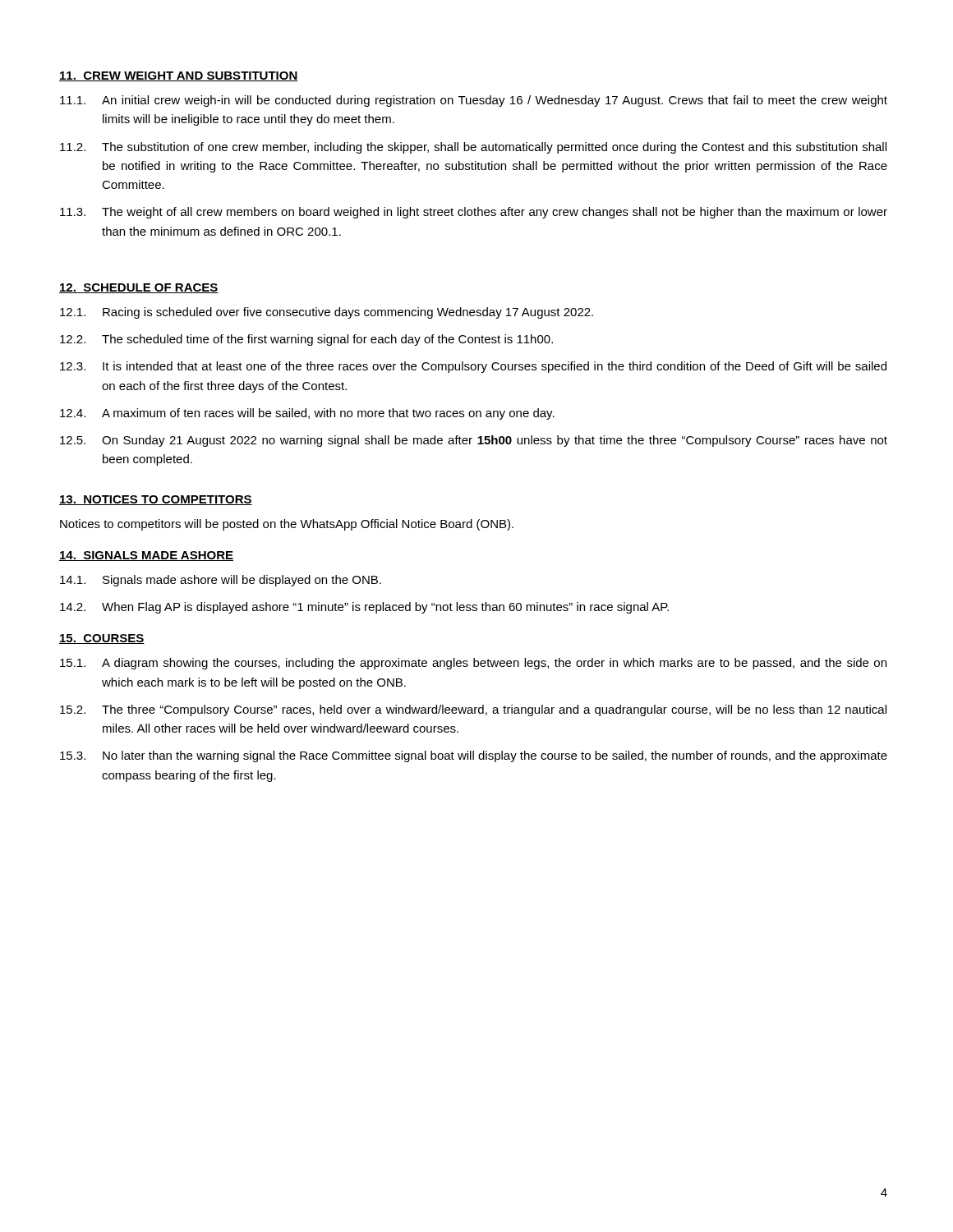The image size is (953, 1232).
Task: Find the region starting "11.1. An initial crew weigh-in will be"
Action: 473,109
